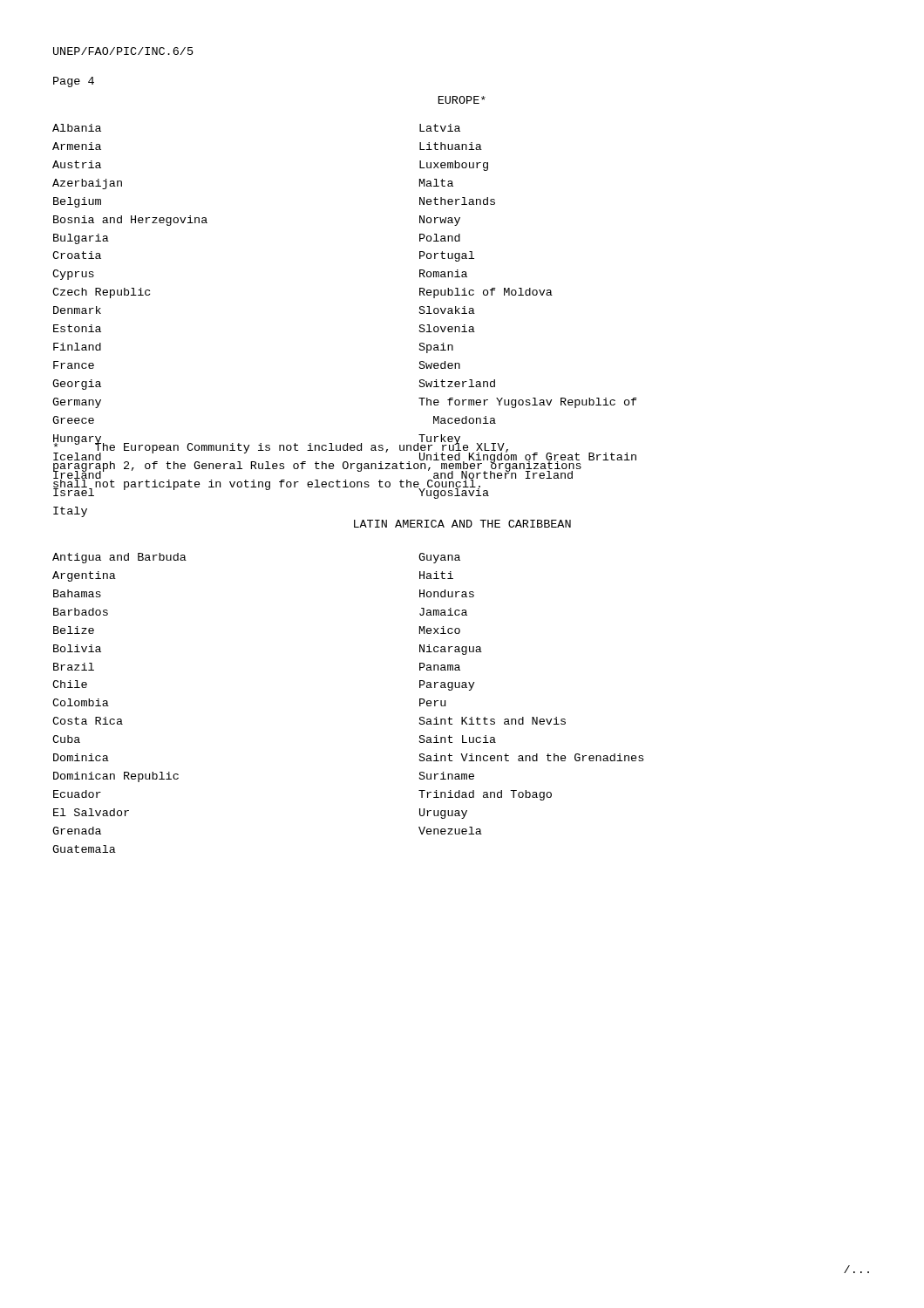This screenshot has height=1308, width=924.
Task: Point to "Trinidad and Tobago"
Action: pos(485,795)
